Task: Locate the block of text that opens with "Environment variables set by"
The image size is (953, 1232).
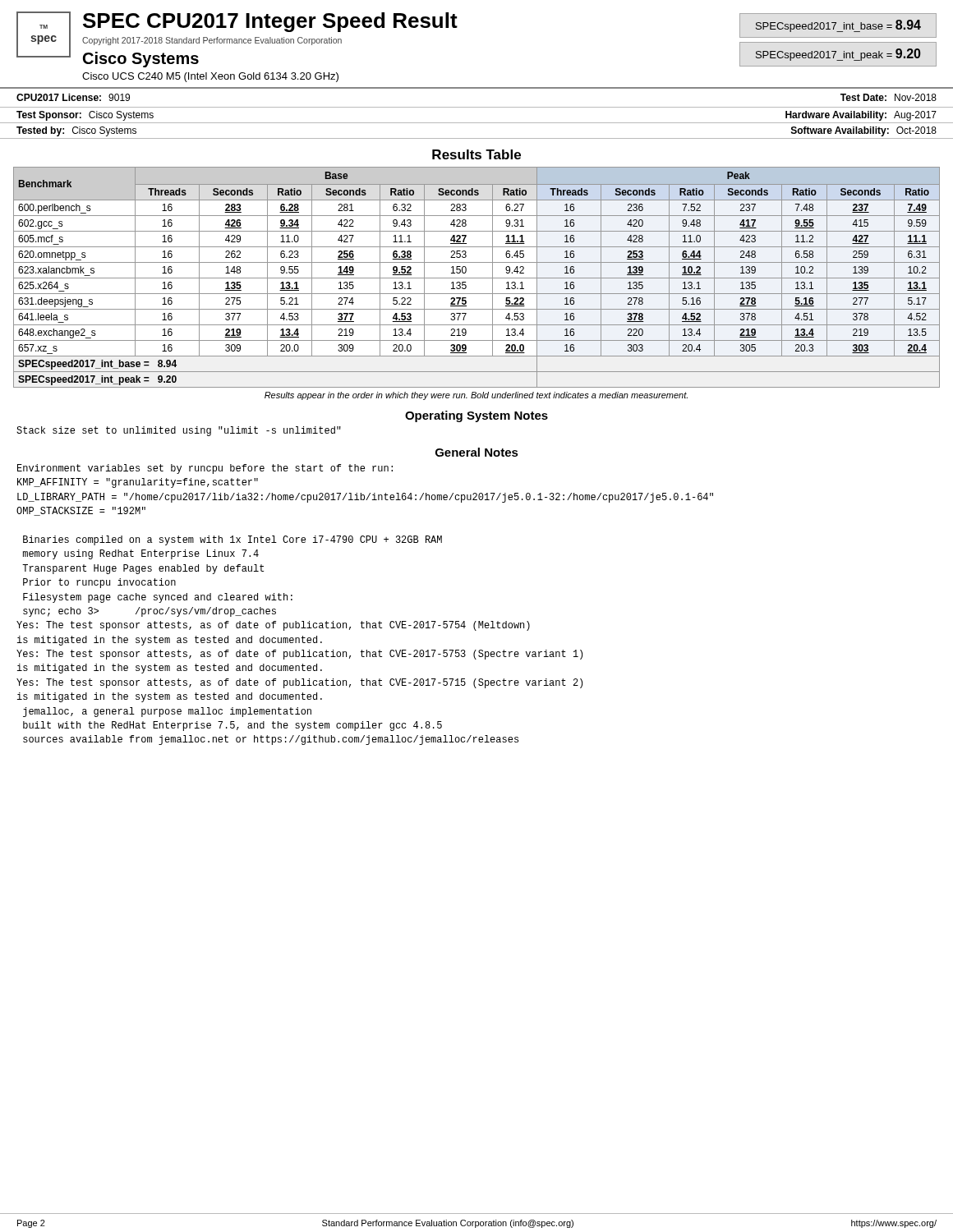Action: pos(205,469)
